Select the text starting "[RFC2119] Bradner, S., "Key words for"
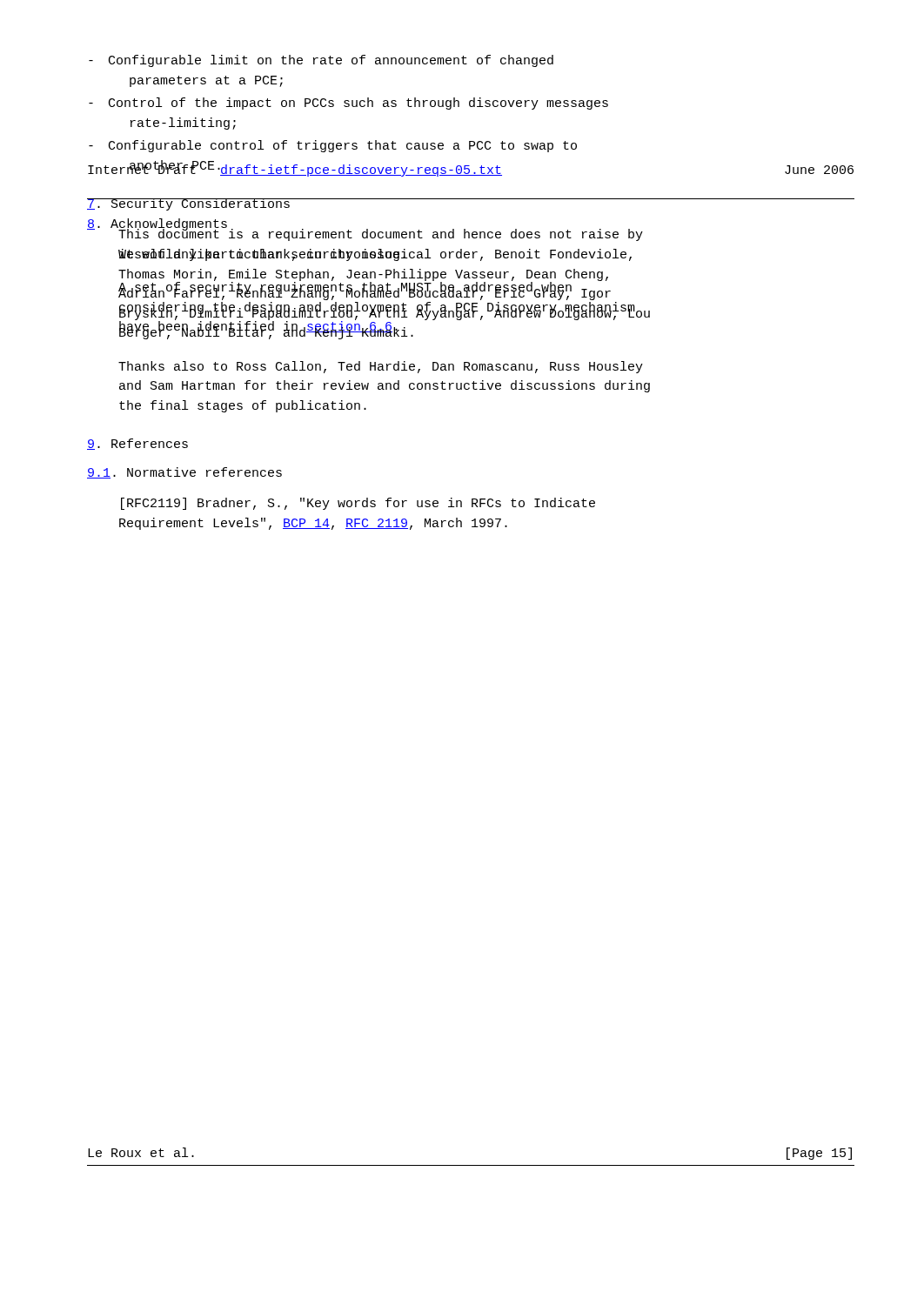 [357, 514]
